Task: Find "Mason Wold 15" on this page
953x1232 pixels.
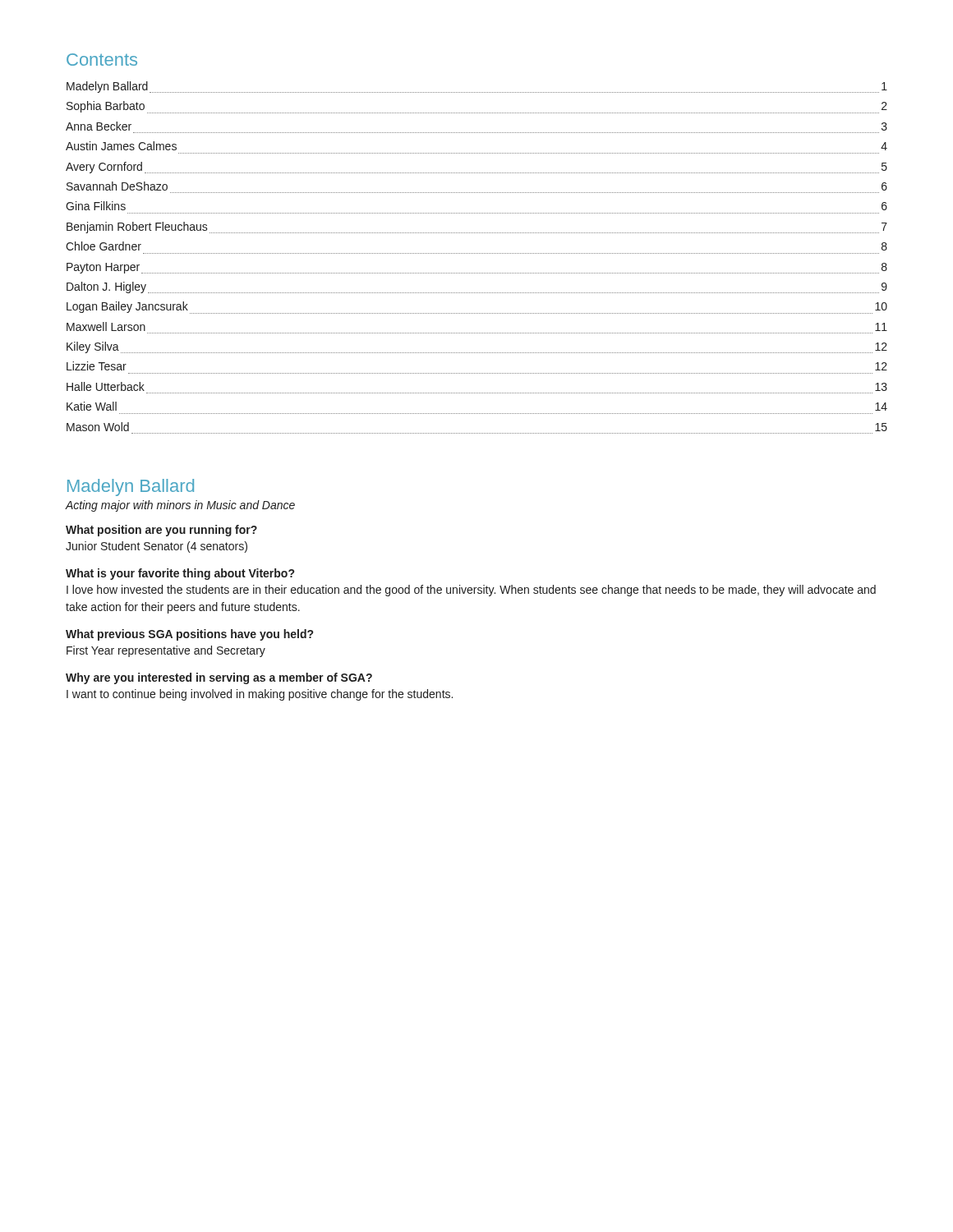Action: coord(476,427)
